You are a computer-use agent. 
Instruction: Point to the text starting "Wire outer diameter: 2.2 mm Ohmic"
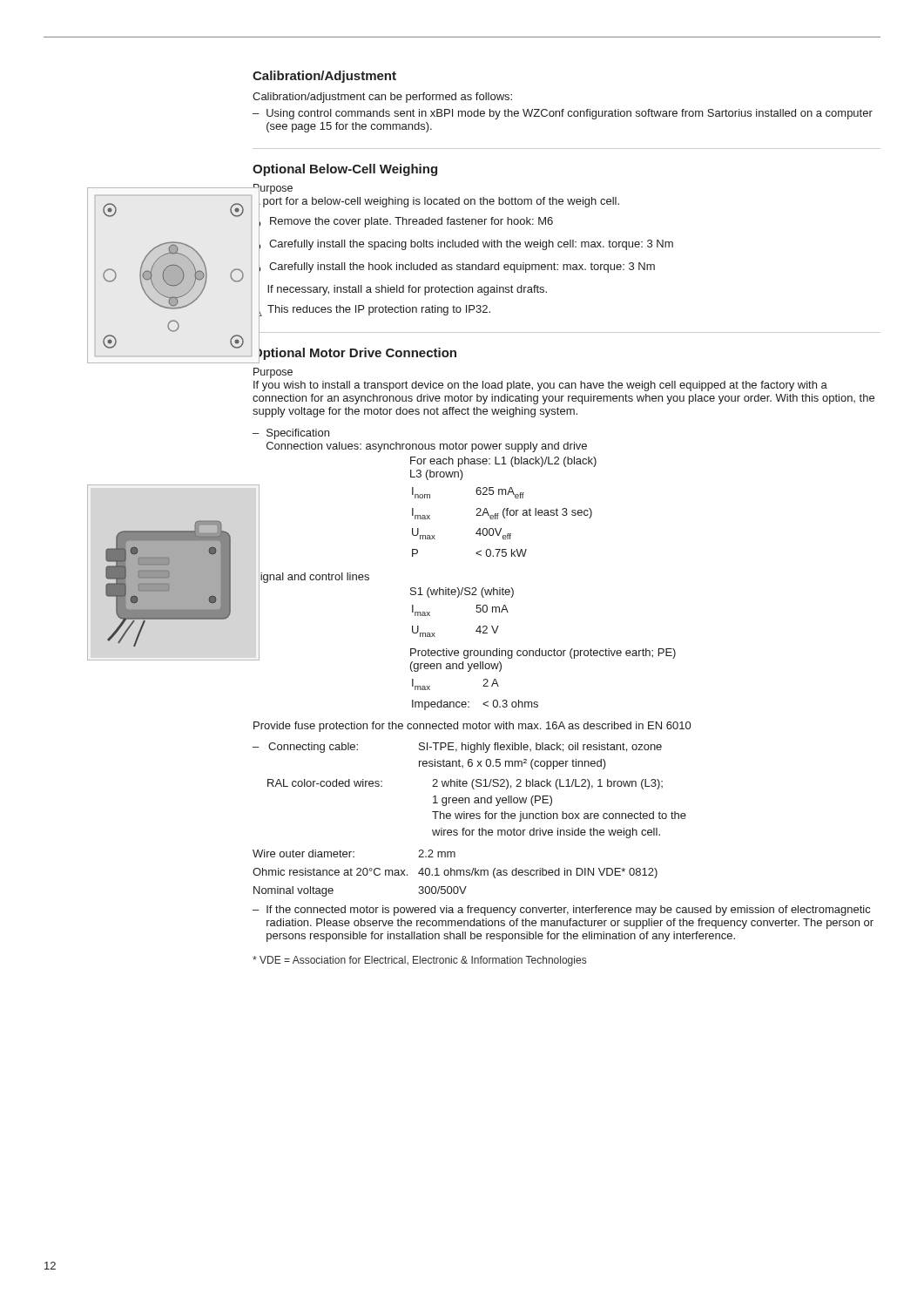click(567, 872)
